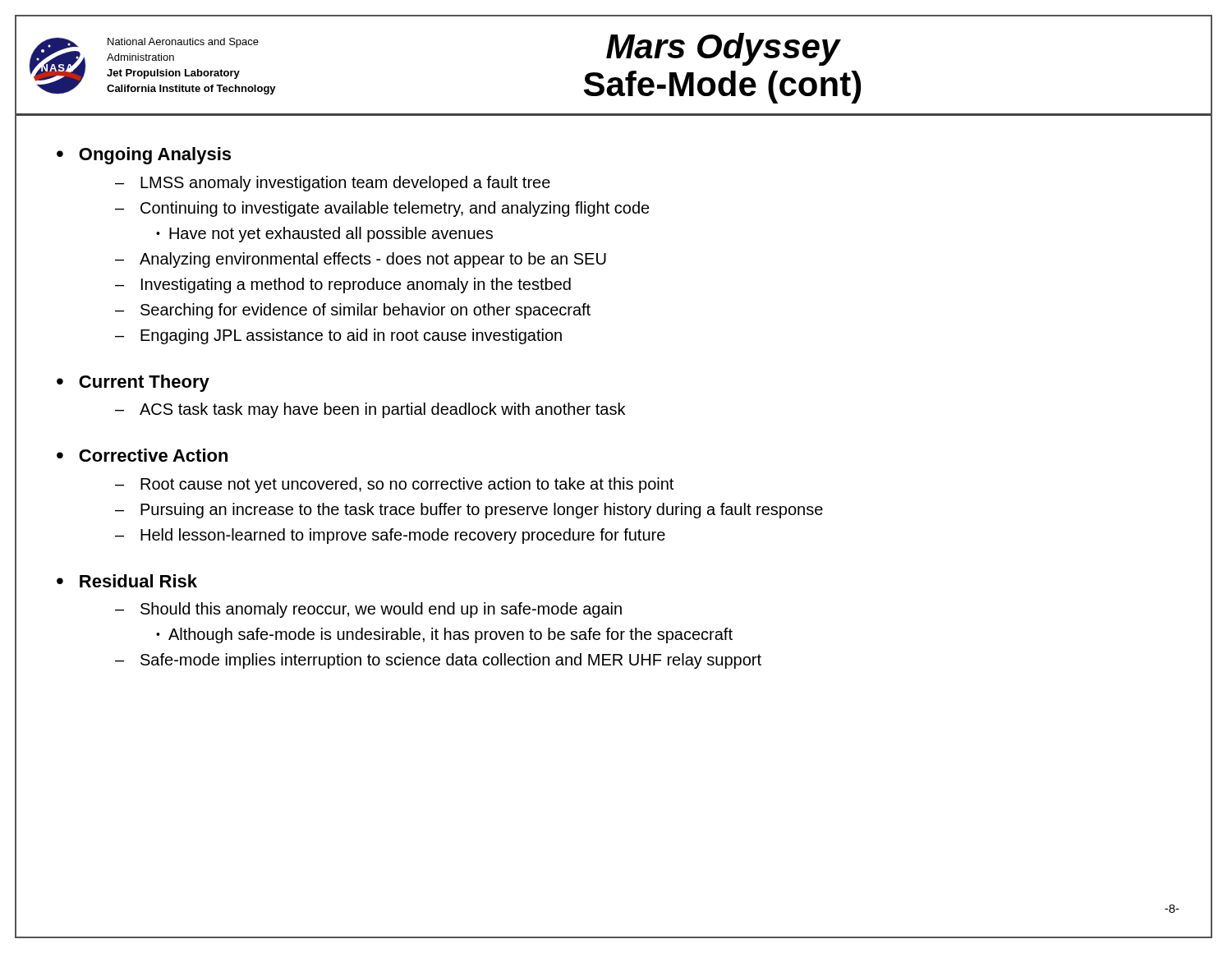Locate the list item that reads "– LMSS anomaly investigation team developed"
This screenshot has height=953, width=1232.
[333, 182]
